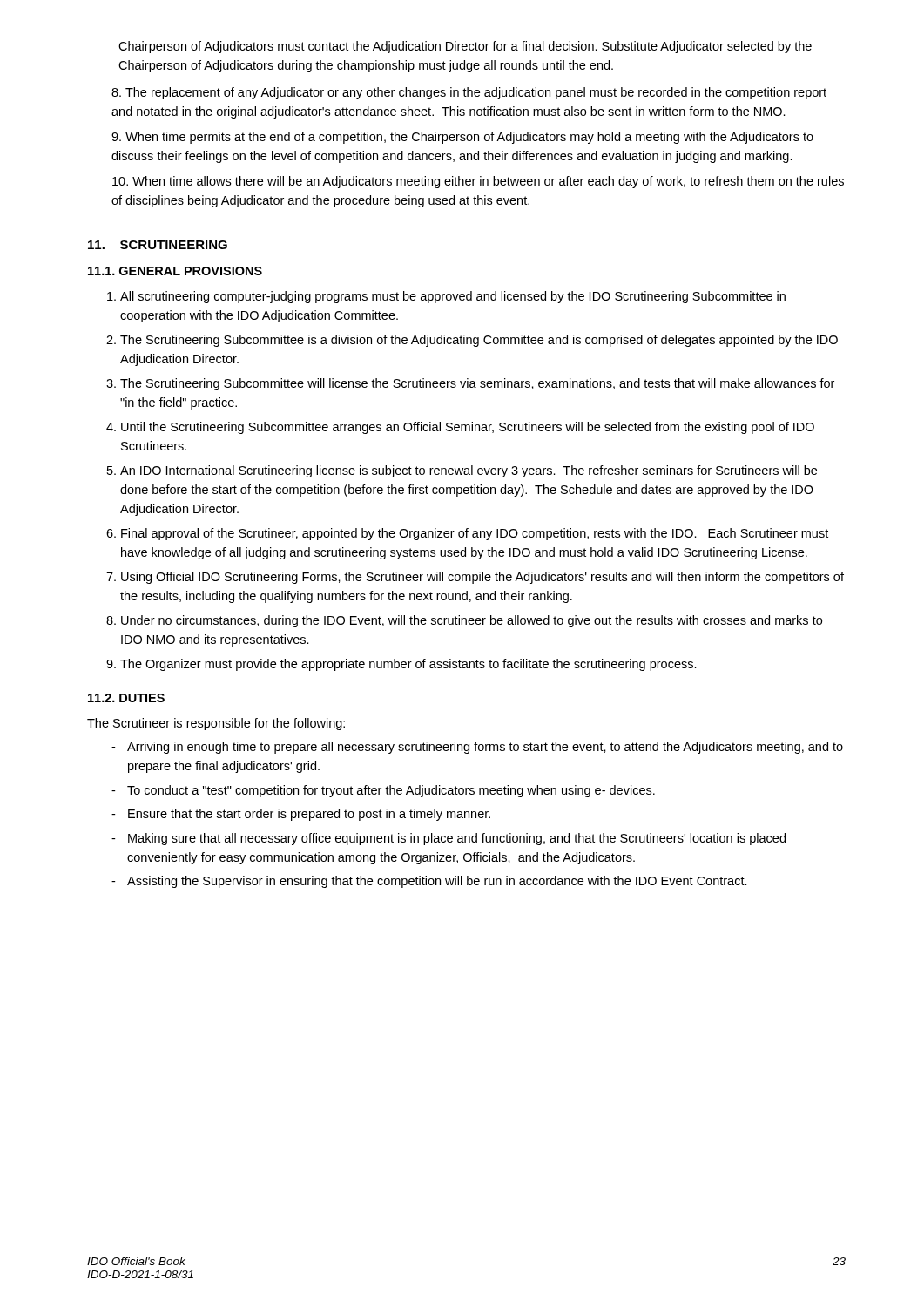The image size is (924, 1307).
Task: Click the passage that begins "All scrutineering computer-judging programs must be approved"
Action: point(466,480)
